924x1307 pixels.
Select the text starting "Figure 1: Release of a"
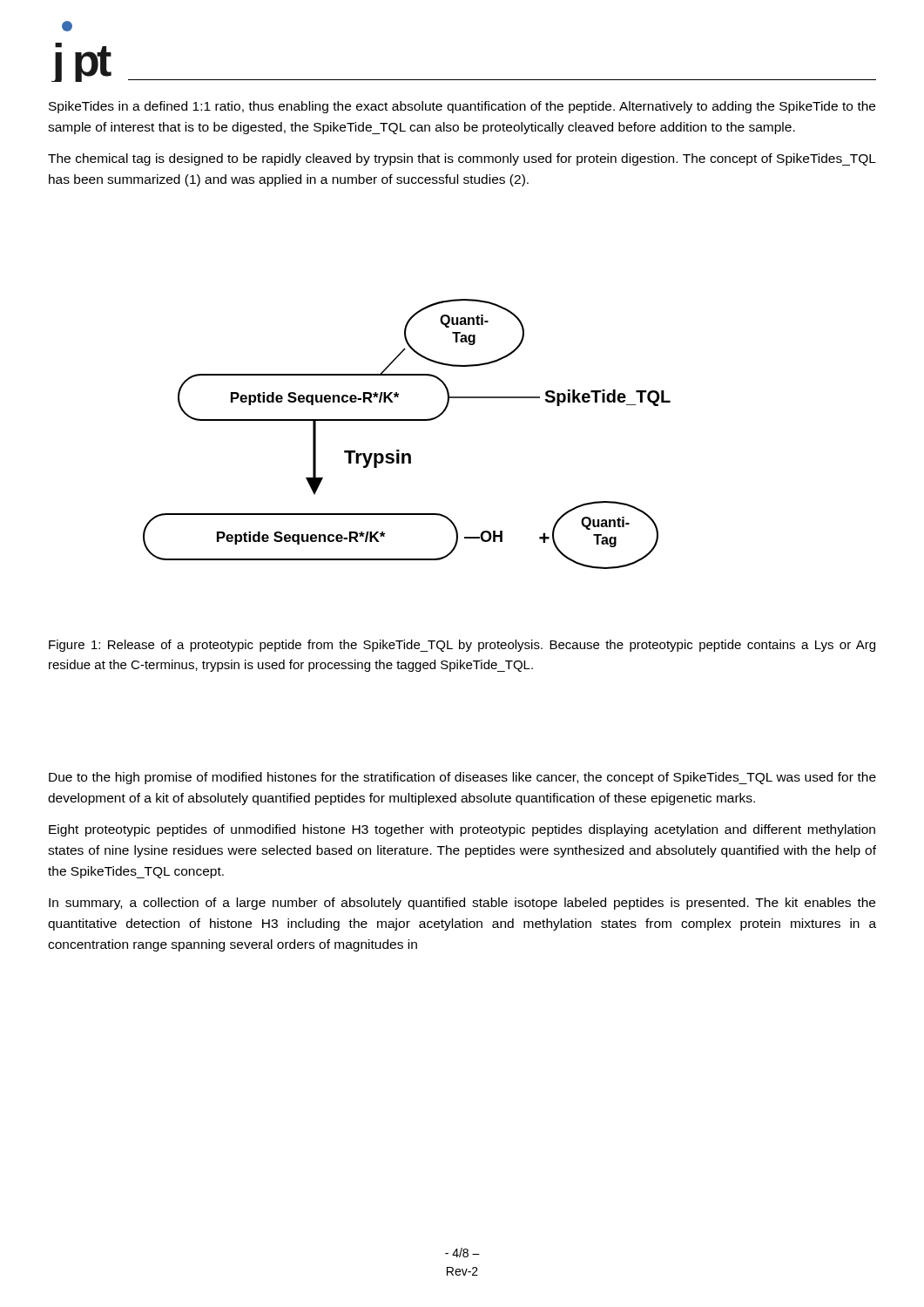pyautogui.click(x=462, y=654)
